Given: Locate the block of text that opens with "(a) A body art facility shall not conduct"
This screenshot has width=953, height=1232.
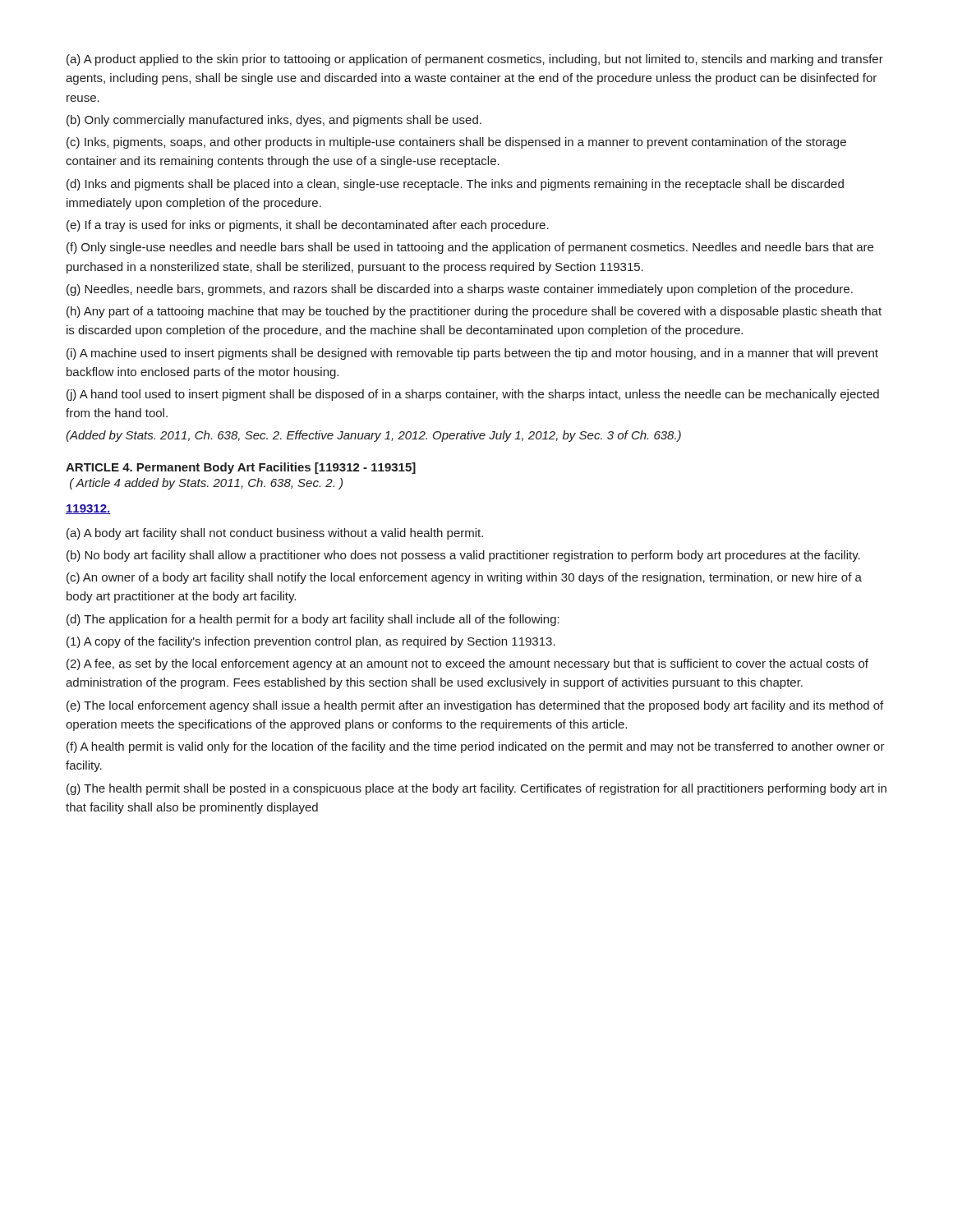Looking at the screenshot, I should pos(476,670).
